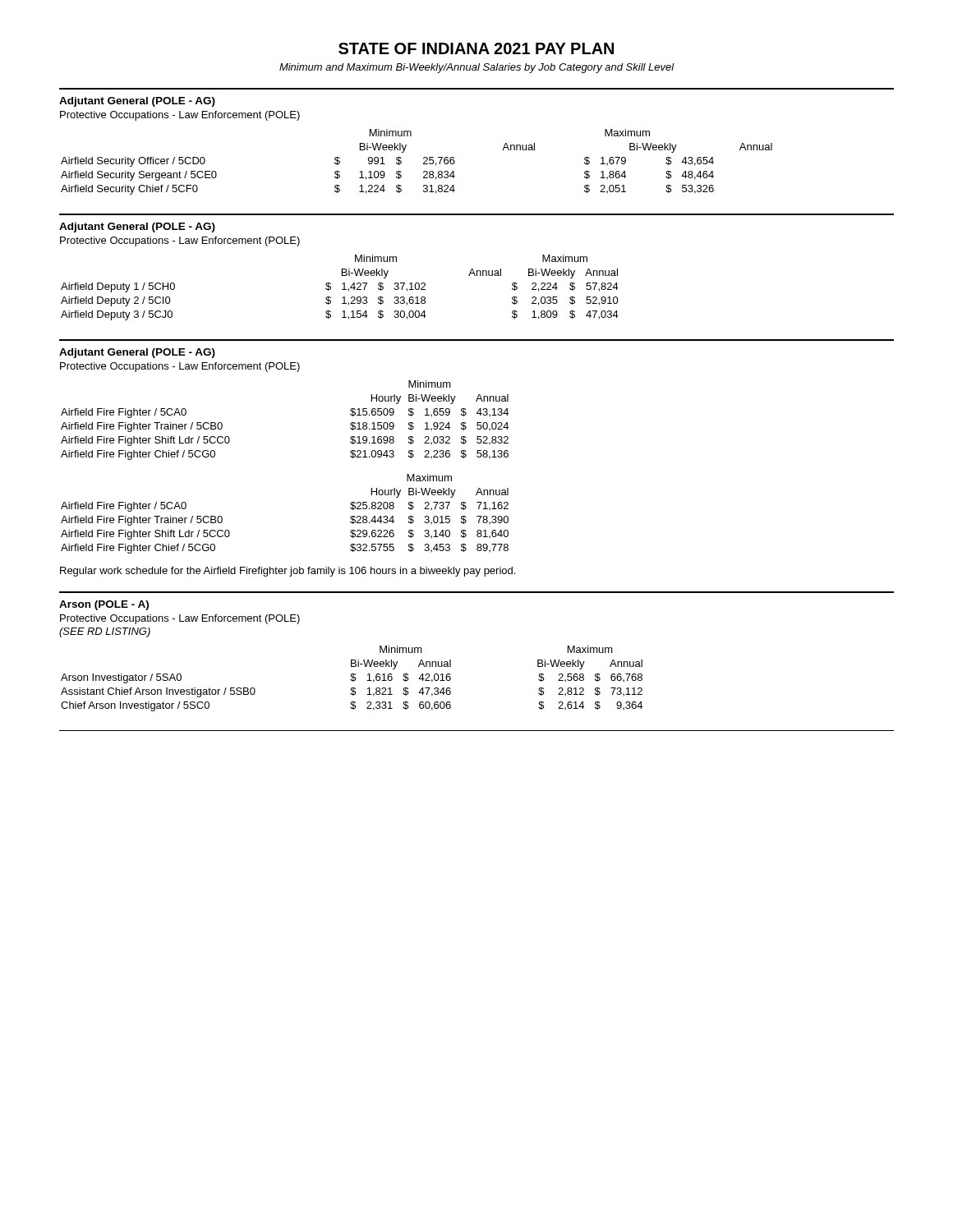The image size is (953, 1232).
Task: Navigate to the text starting "STATE OF INDIANA"
Action: 476,48
